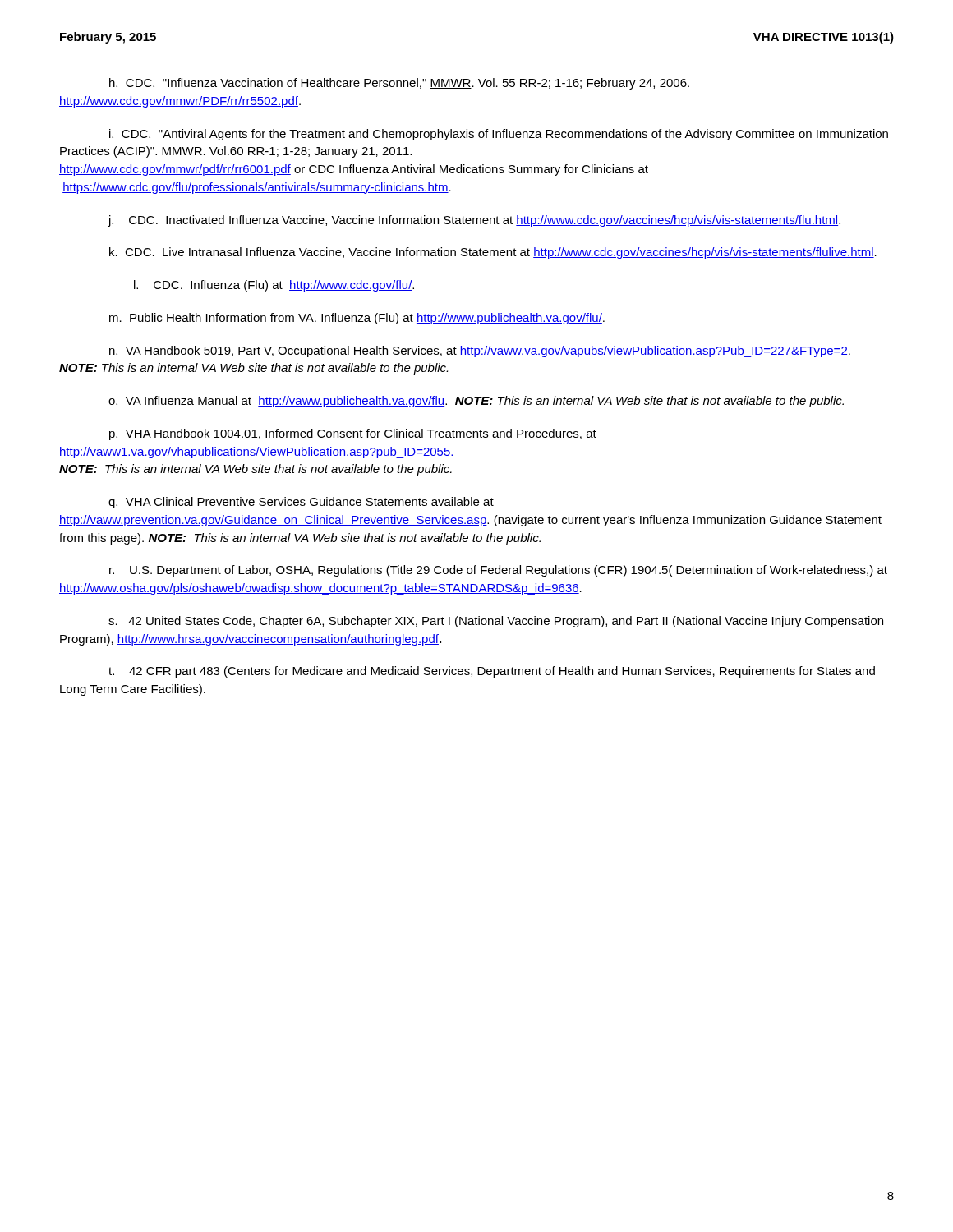Locate the list item with the text "m. Public Health"
The height and width of the screenshot is (1232, 953).
[476, 318]
